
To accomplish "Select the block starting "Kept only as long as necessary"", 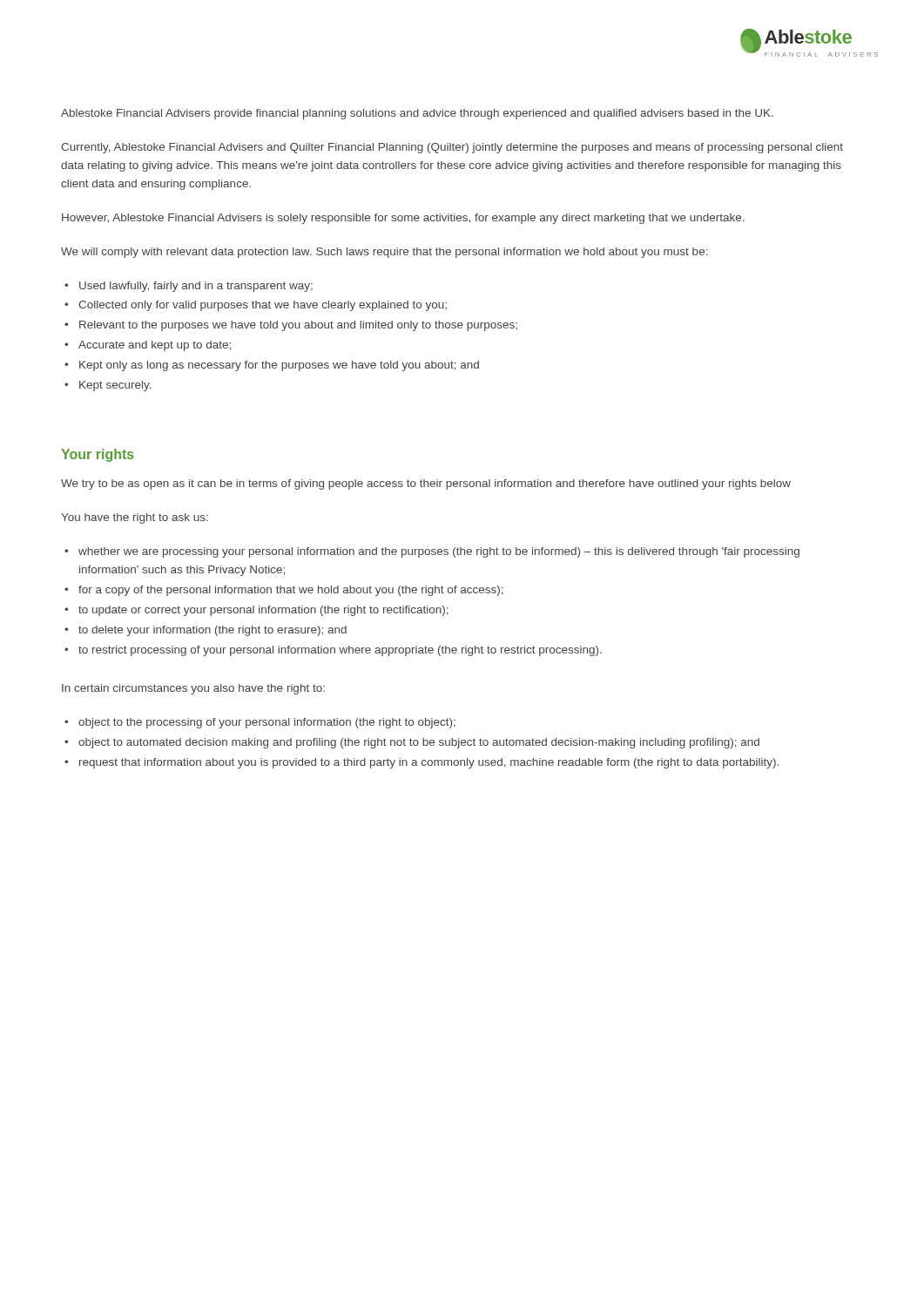I will coord(279,365).
